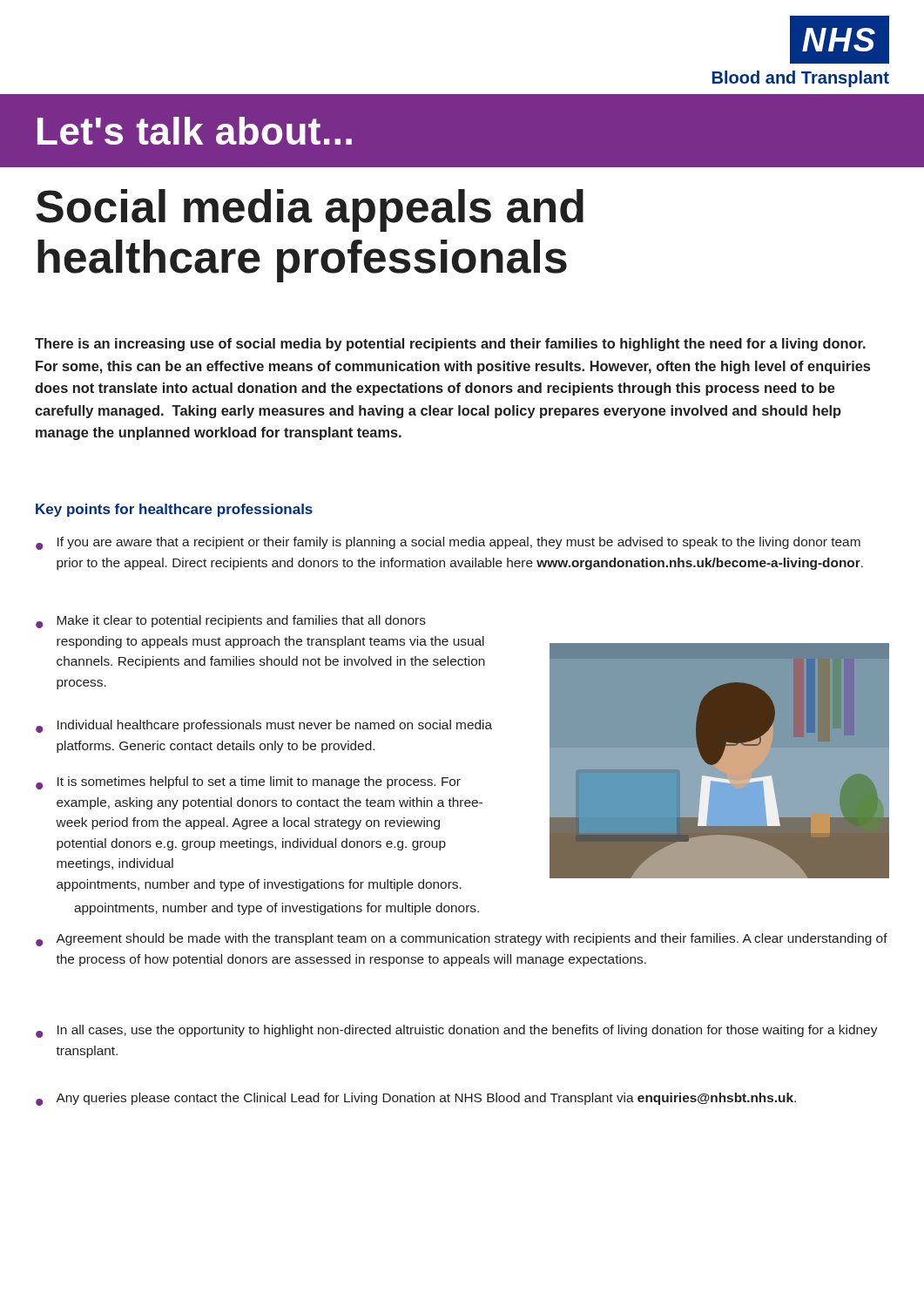The width and height of the screenshot is (924, 1307).
Task: Point to the block beginning "• Make it clear to potential recipients and"
Action: pos(265,651)
